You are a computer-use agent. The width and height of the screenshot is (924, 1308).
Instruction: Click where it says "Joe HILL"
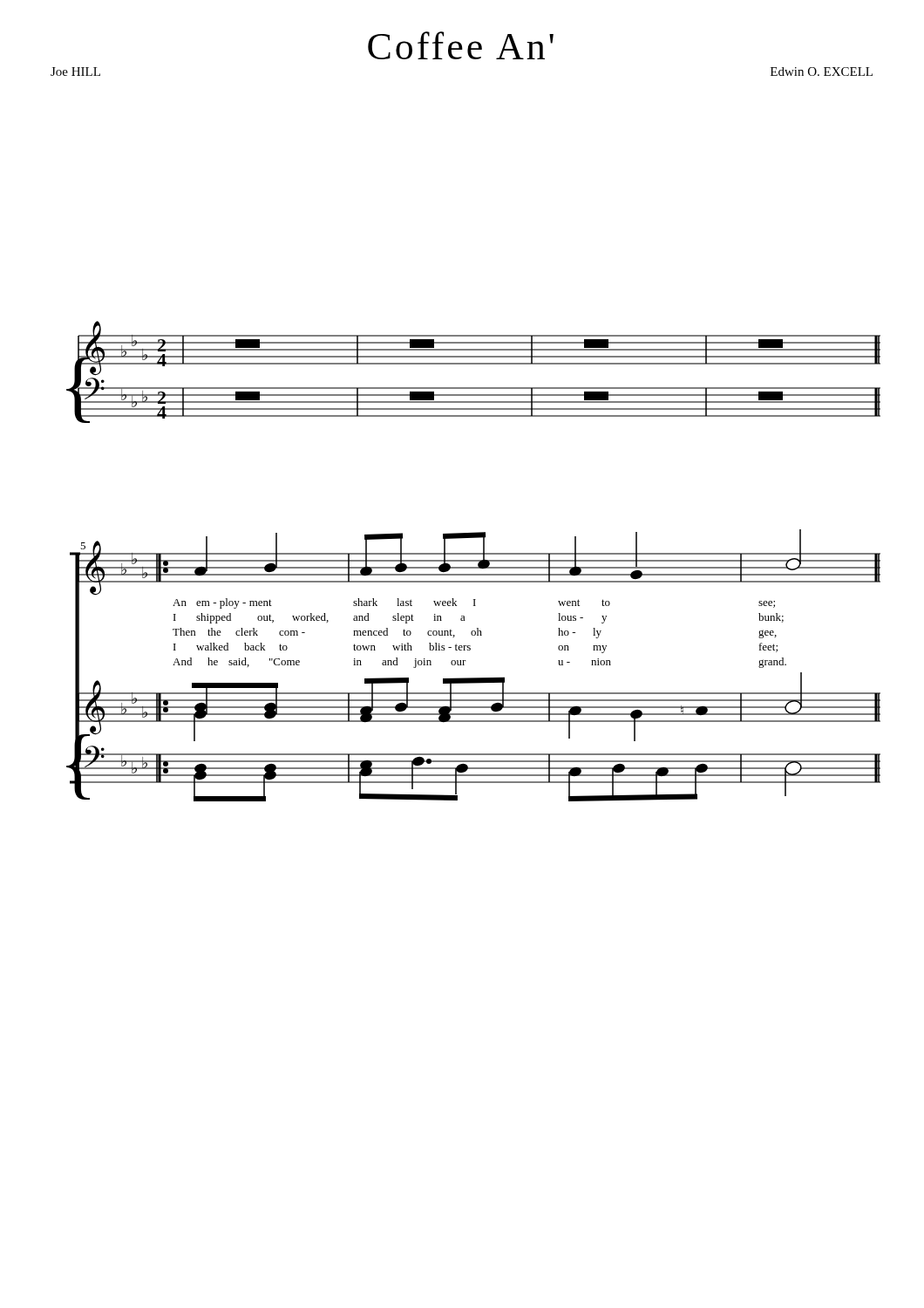[x=76, y=71]
